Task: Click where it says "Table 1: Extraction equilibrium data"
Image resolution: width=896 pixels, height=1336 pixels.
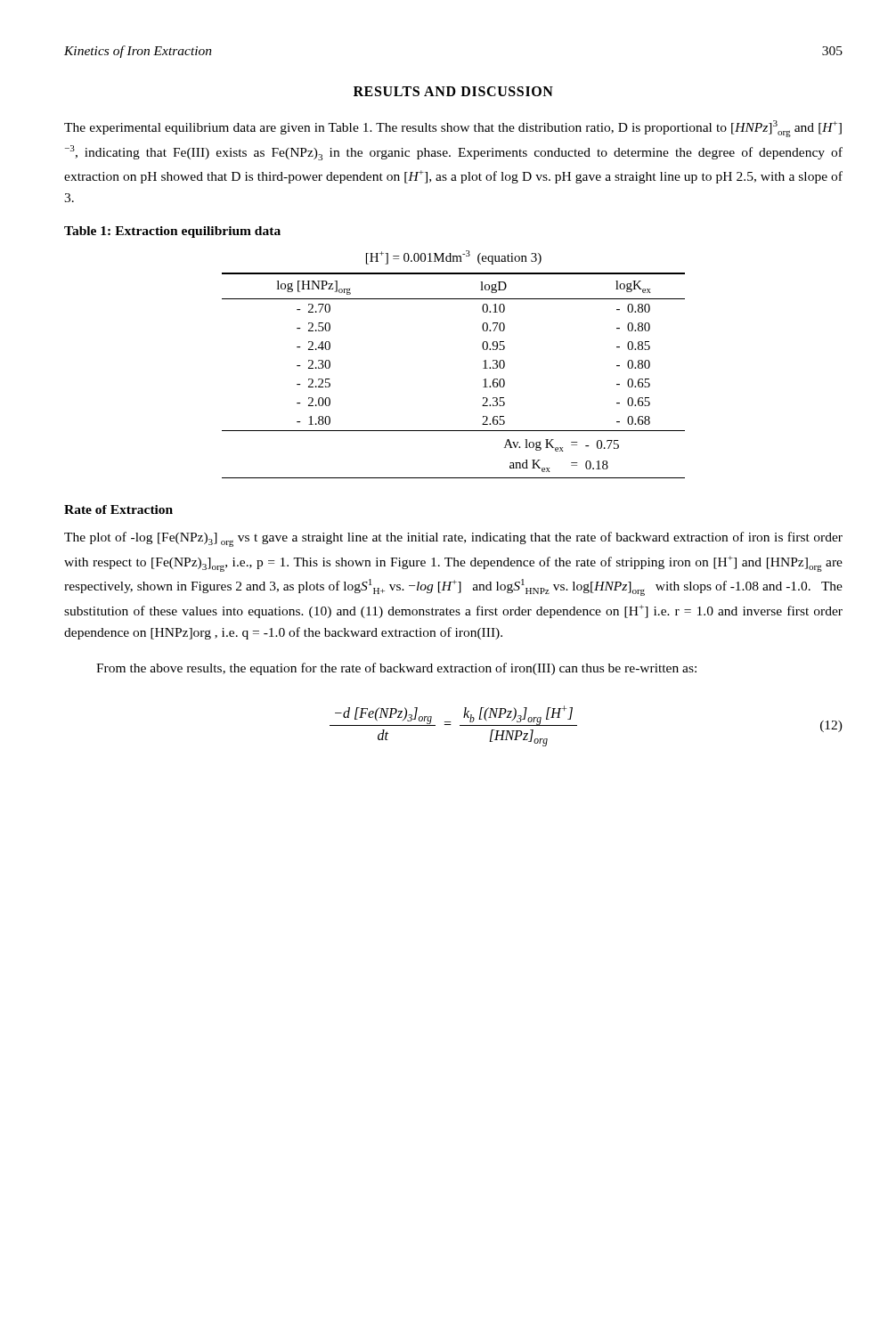Action: click(x=172, y=230)
